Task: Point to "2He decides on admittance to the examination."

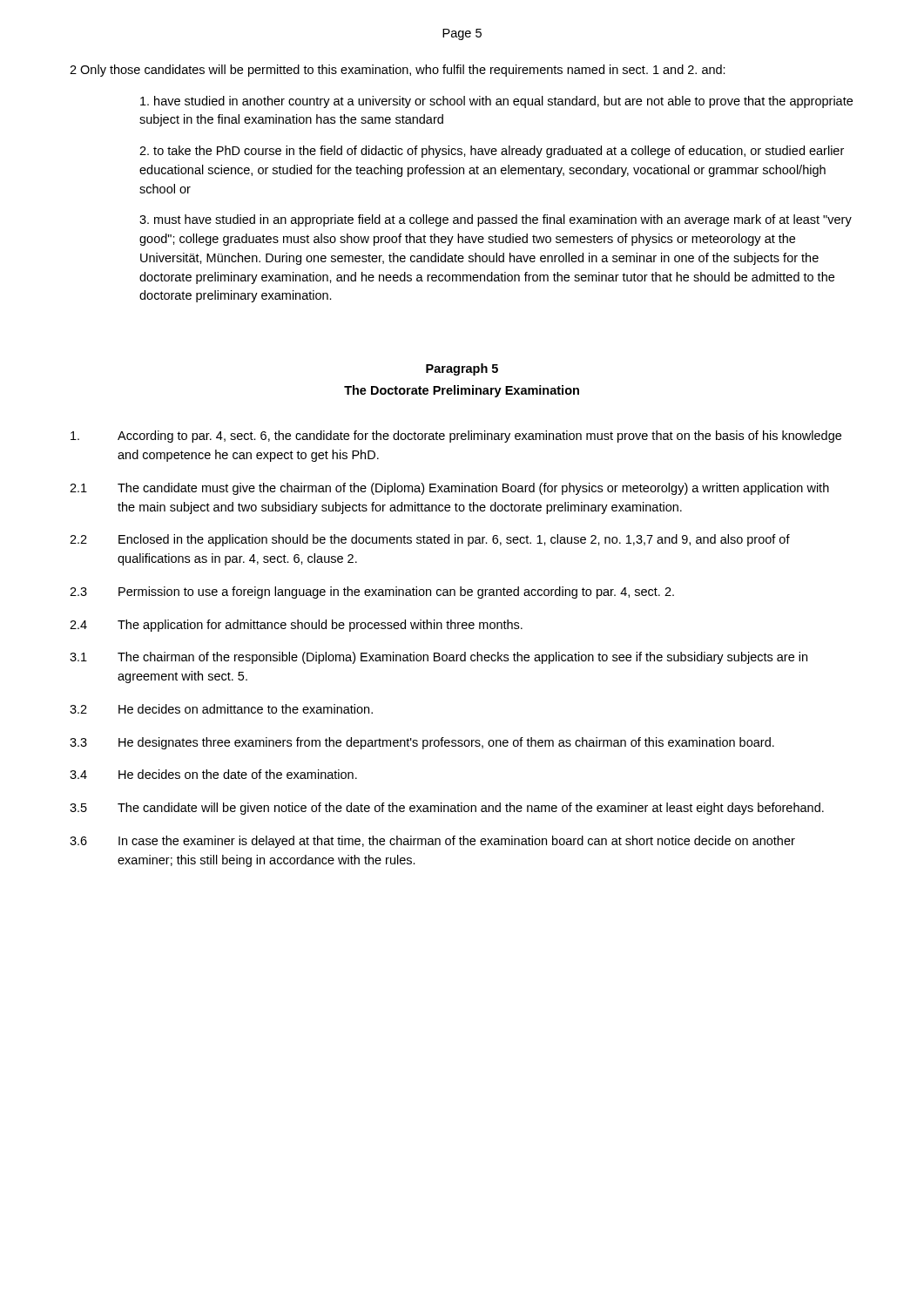Action: tap(221, 709)
